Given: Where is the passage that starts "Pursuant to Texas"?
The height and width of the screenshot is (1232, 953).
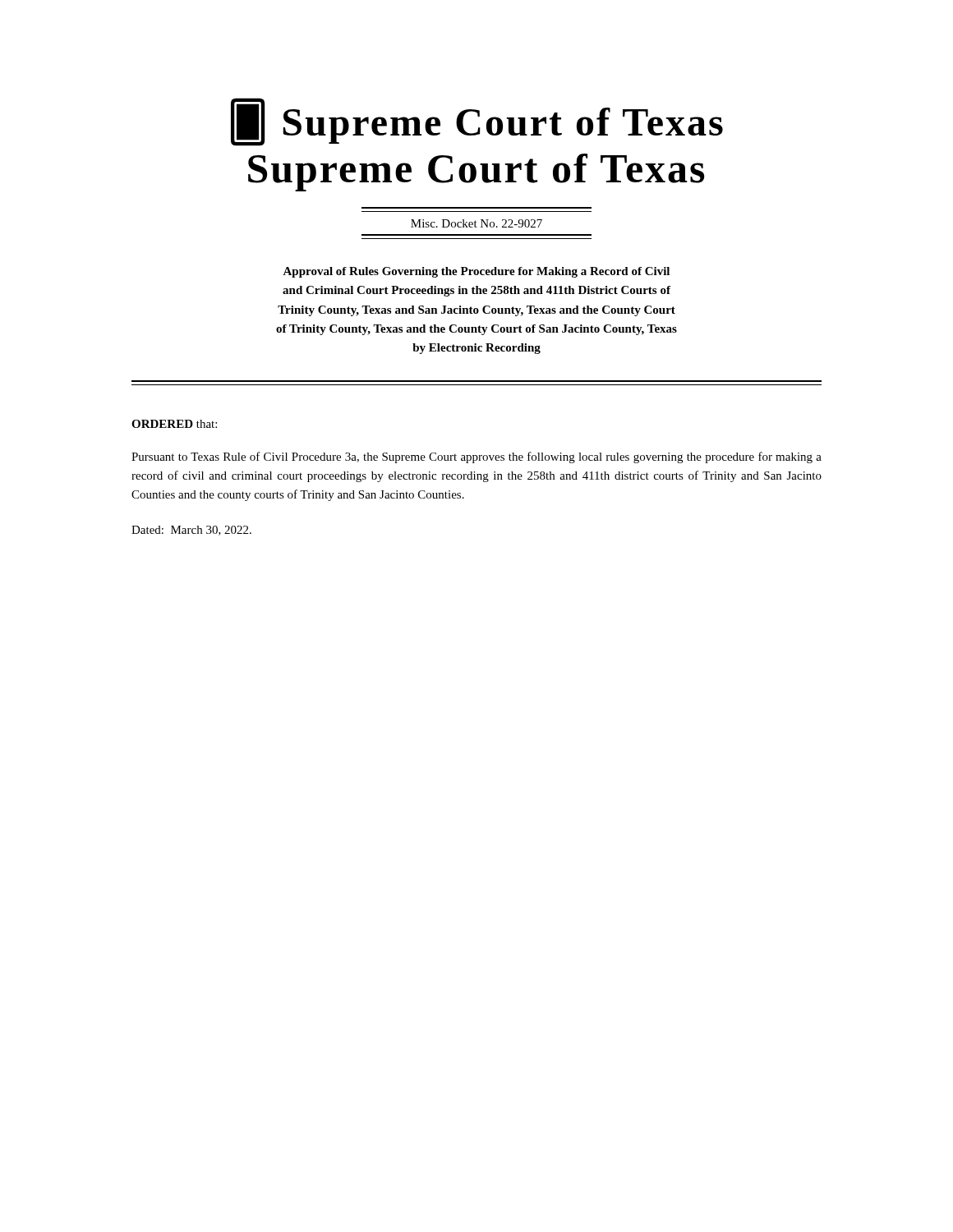Looking at the screenshot, I should pyautogui.click(x=476, y=475).
